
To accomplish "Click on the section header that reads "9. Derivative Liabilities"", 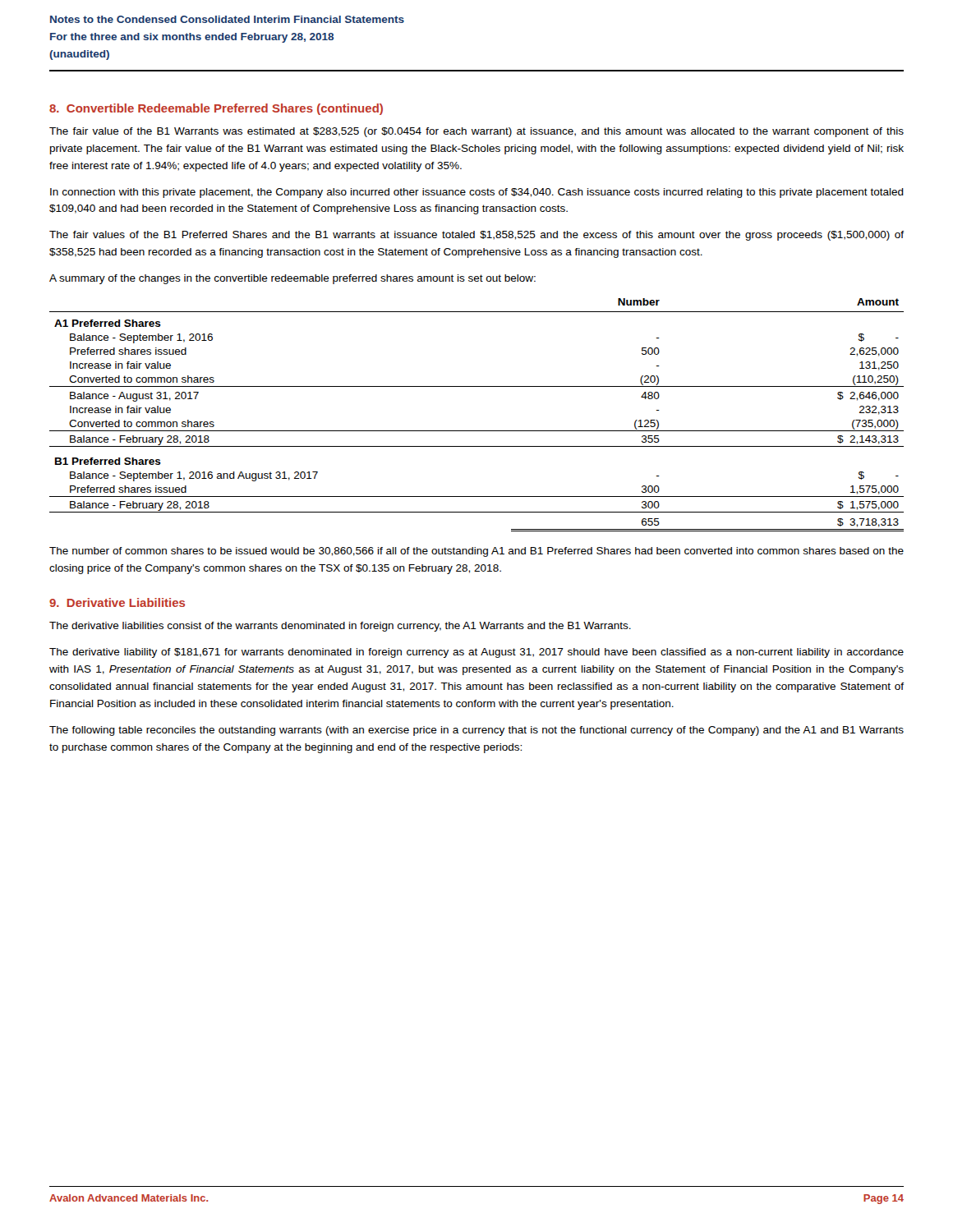I will tap(117, 602).
